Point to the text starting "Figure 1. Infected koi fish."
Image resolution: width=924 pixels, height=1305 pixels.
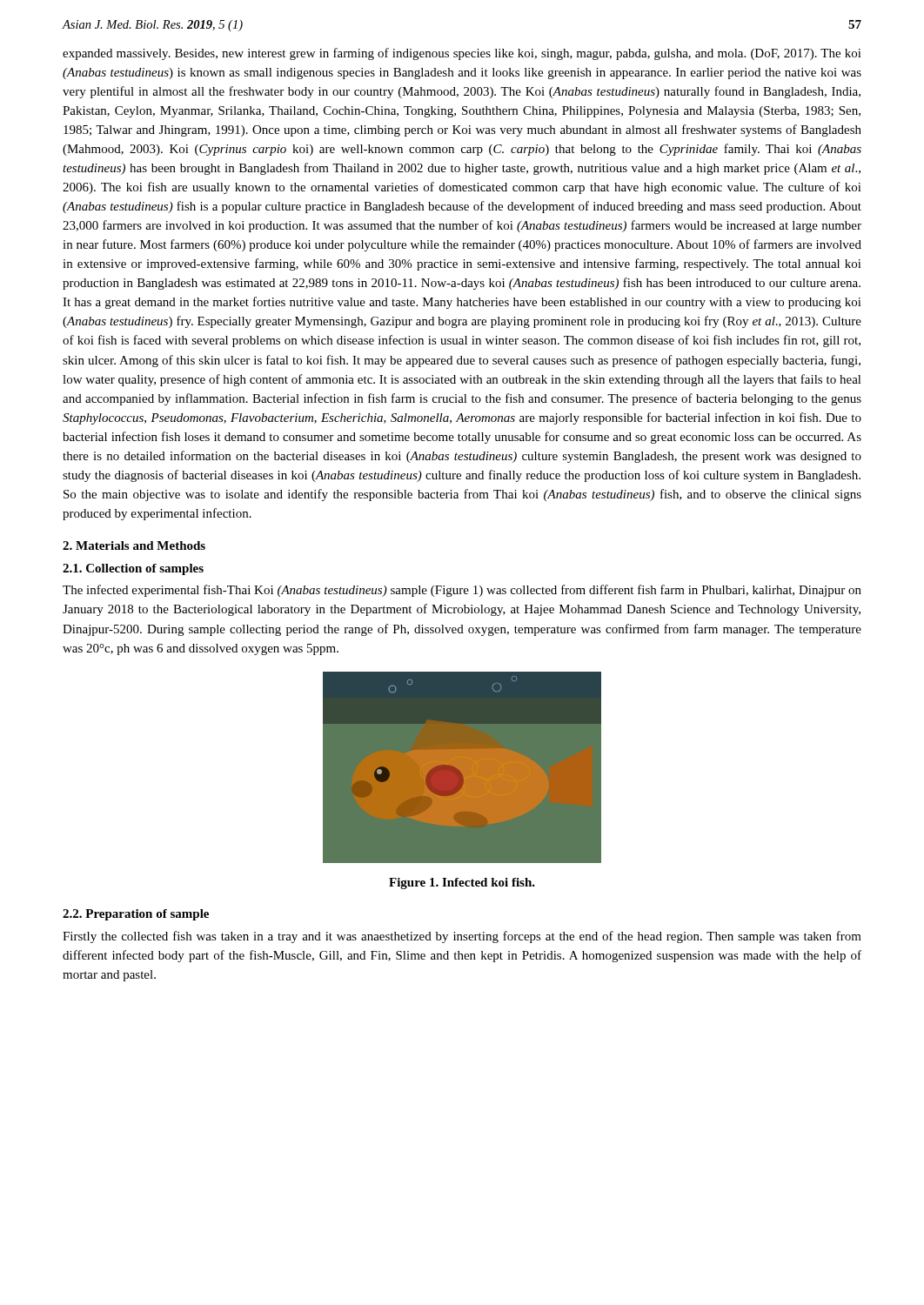(x=462, y=883)
